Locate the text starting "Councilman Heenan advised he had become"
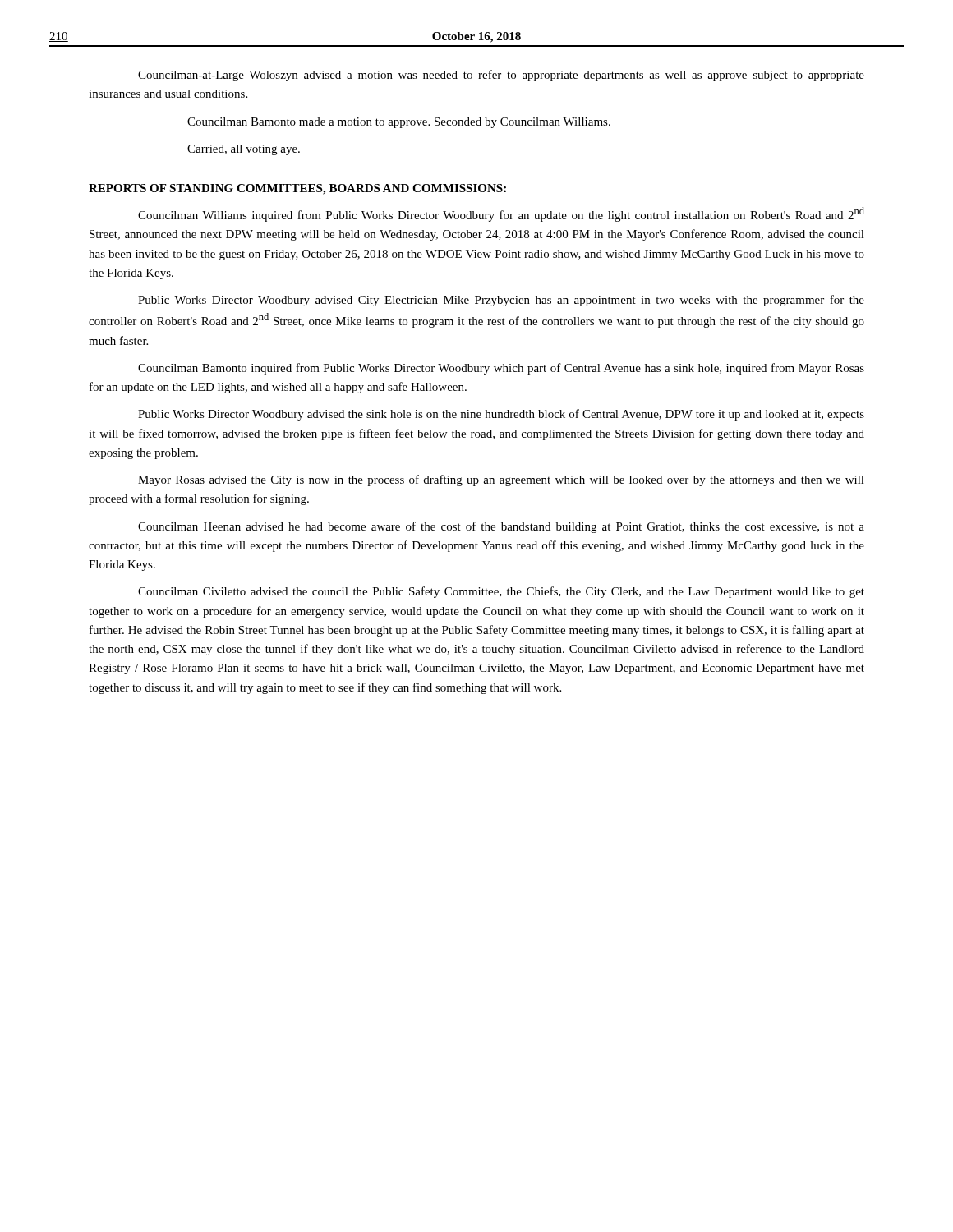 476,545
